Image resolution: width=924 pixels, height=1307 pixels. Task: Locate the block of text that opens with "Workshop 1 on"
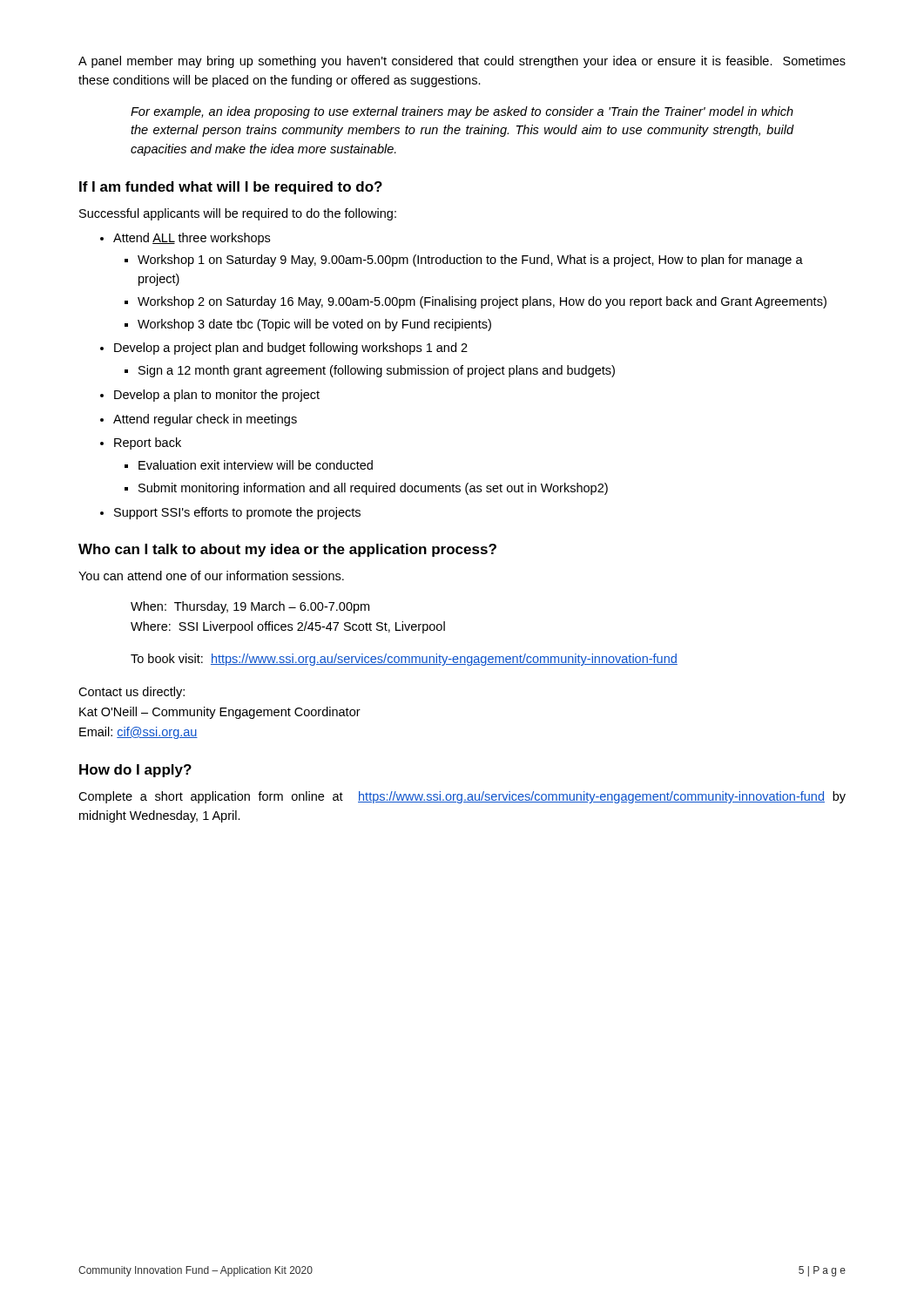[470, 269]
